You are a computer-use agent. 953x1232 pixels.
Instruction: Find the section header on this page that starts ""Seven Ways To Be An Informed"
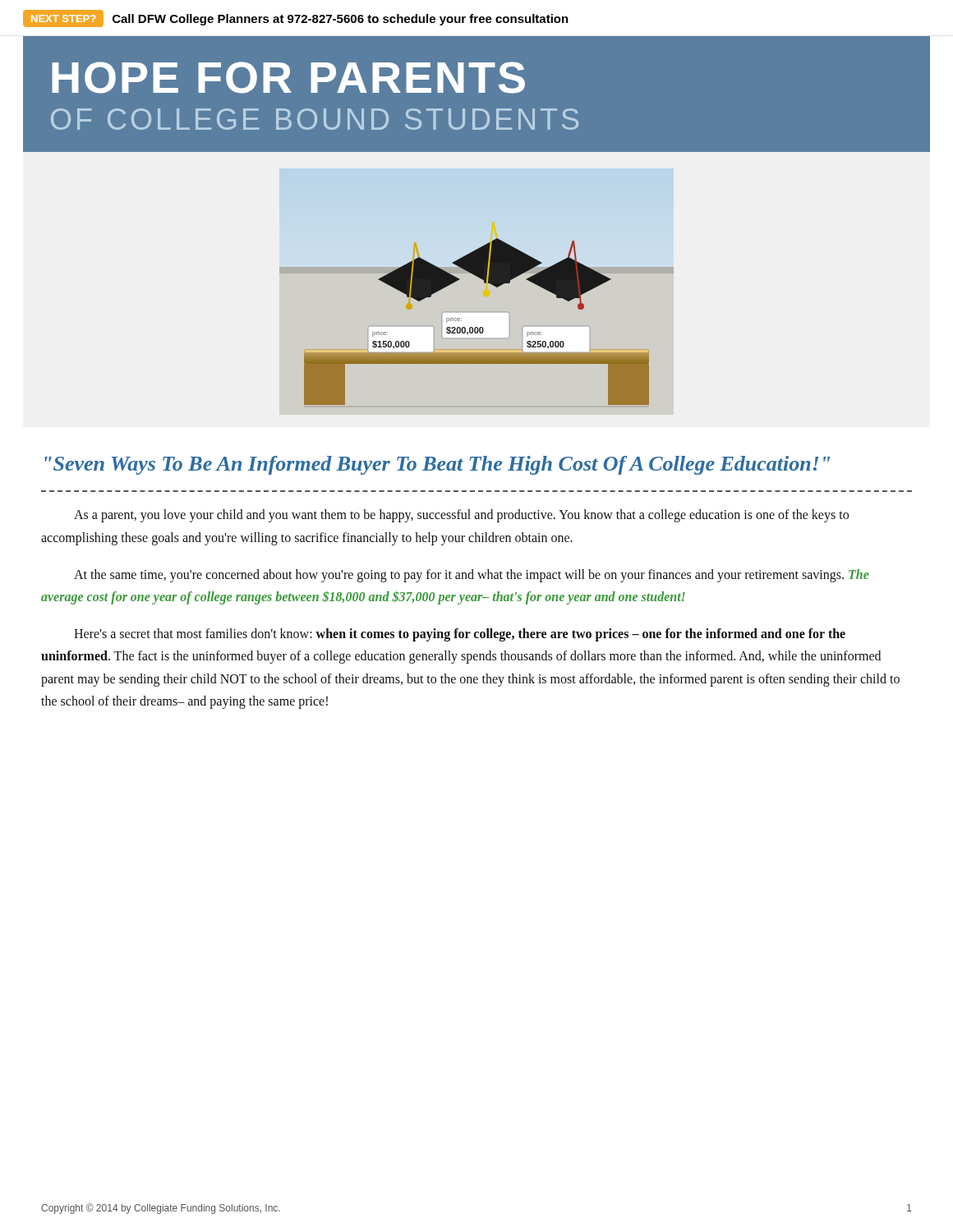pos(436,463)
